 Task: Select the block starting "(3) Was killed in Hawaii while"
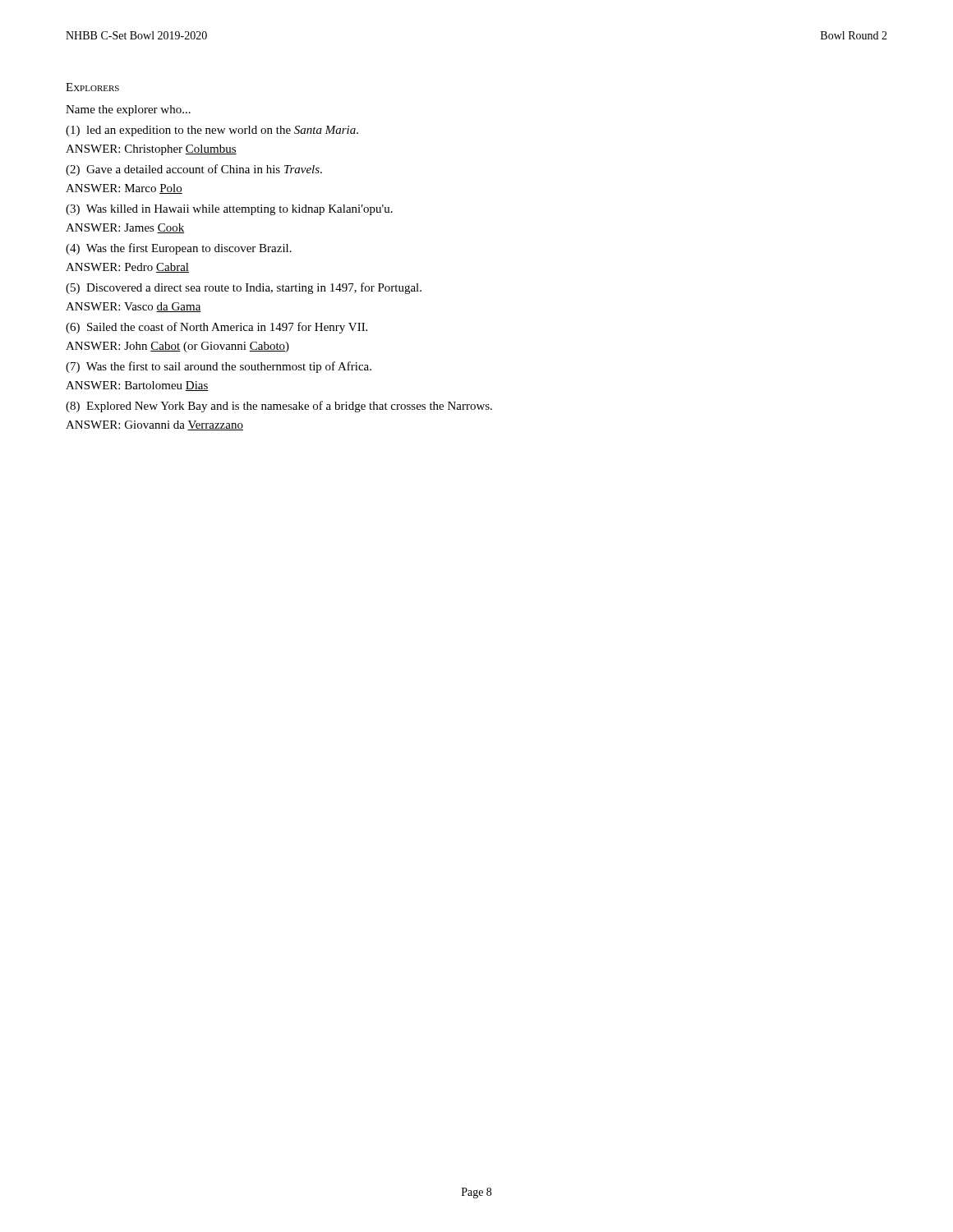click(x=229, y=209)
